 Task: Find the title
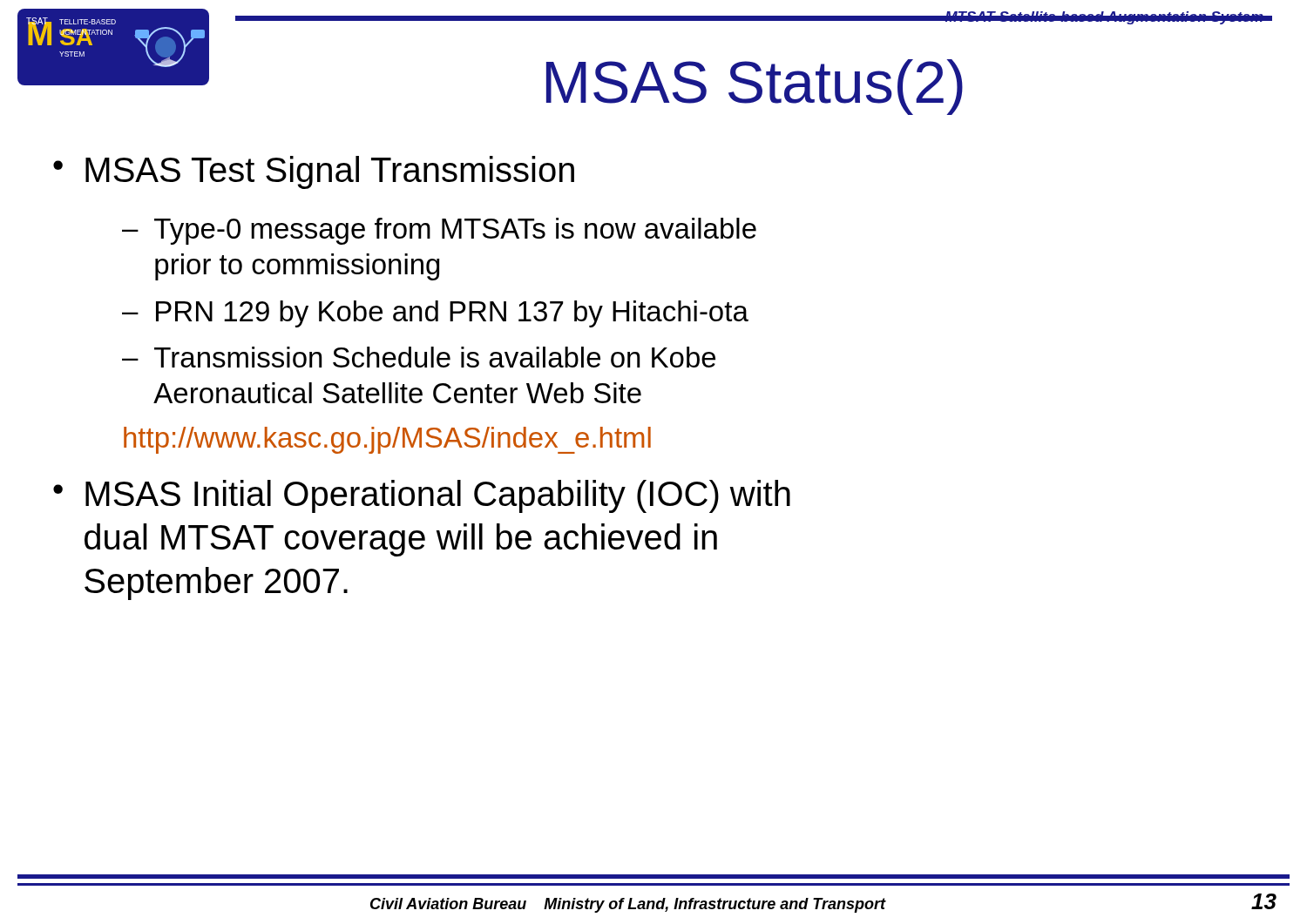(x=754, y=82)
